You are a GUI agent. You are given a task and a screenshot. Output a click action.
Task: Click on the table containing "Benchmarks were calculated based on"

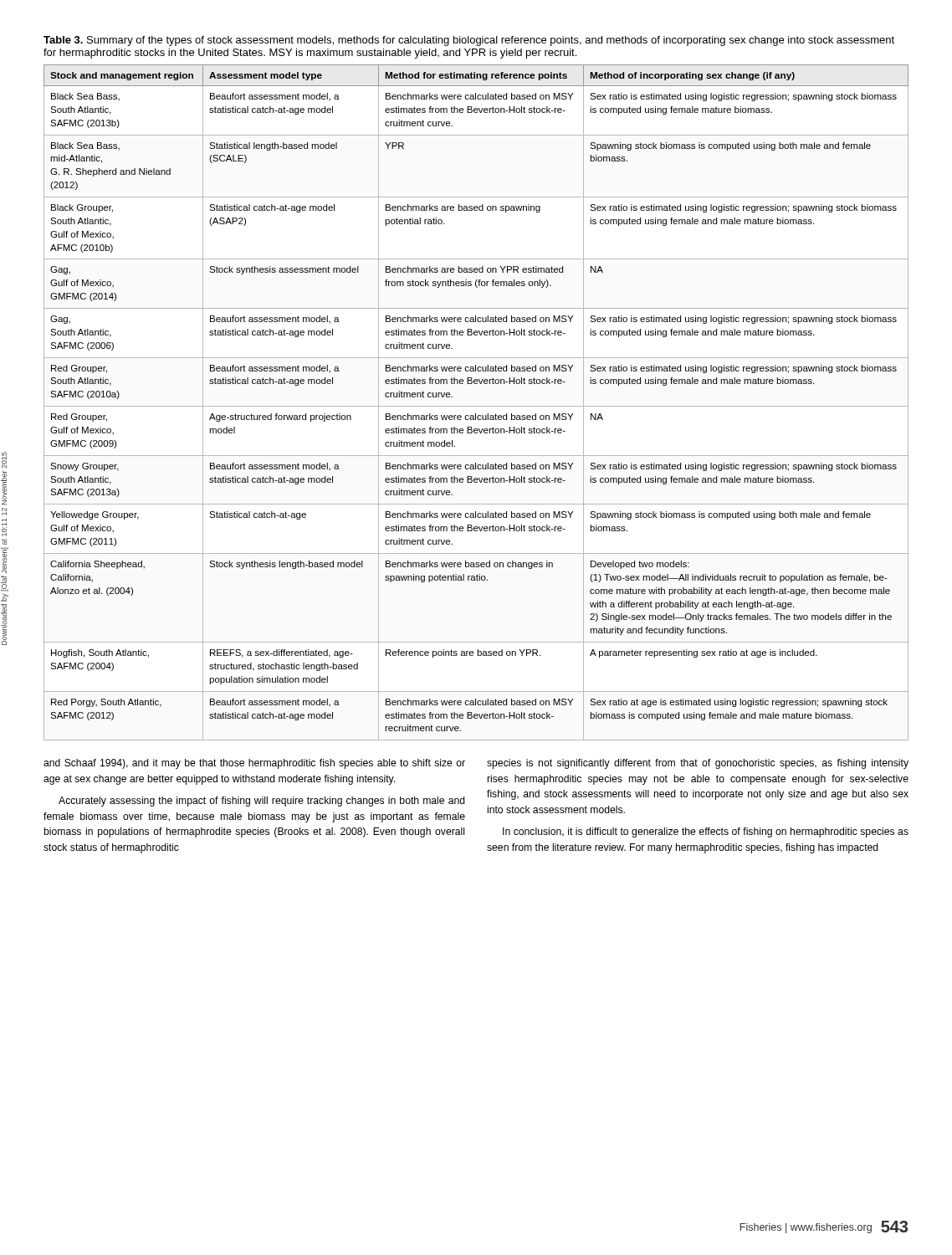pos(476,403)
